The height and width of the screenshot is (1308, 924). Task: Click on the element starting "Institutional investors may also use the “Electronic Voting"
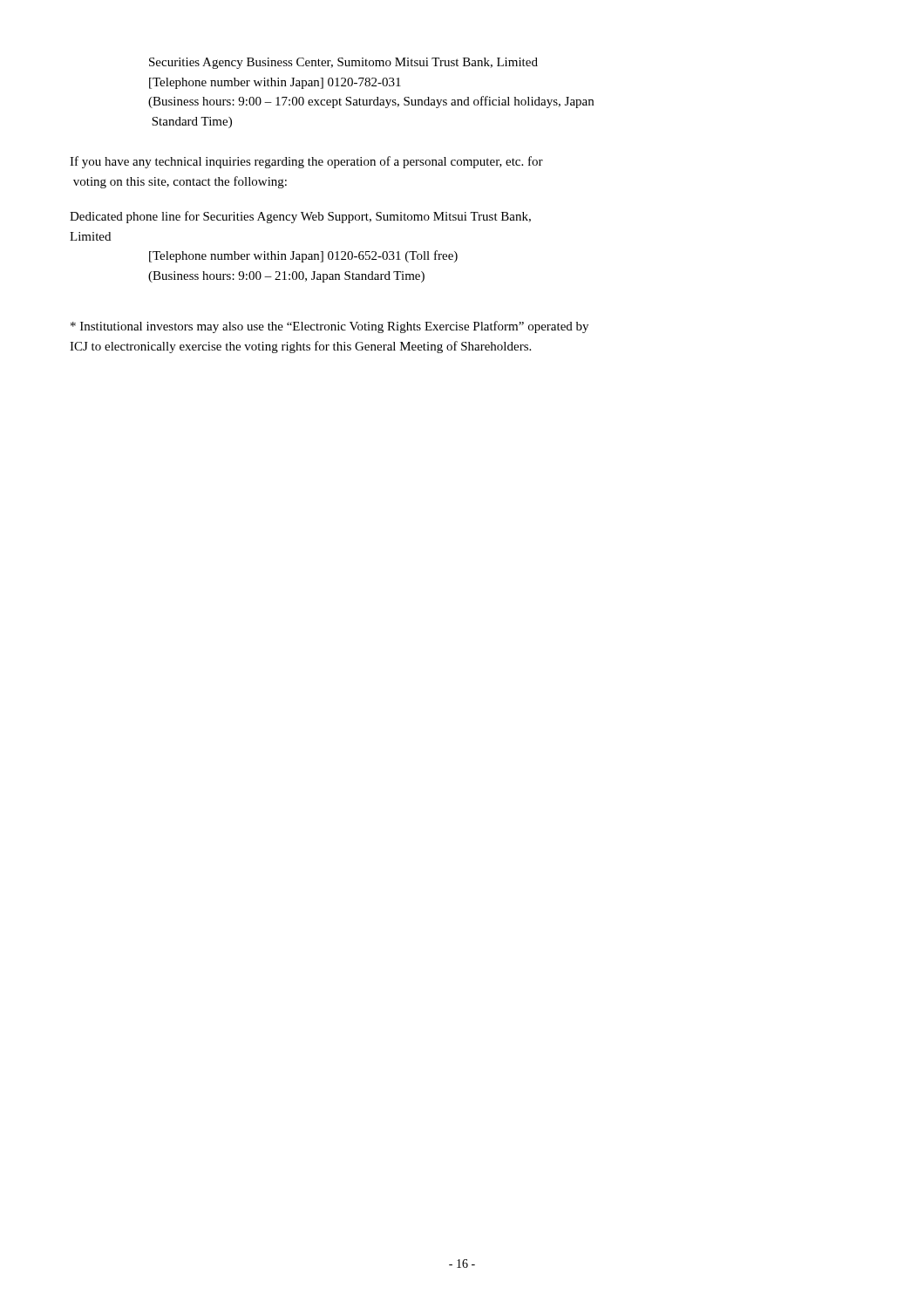click(x=329, y=336)
